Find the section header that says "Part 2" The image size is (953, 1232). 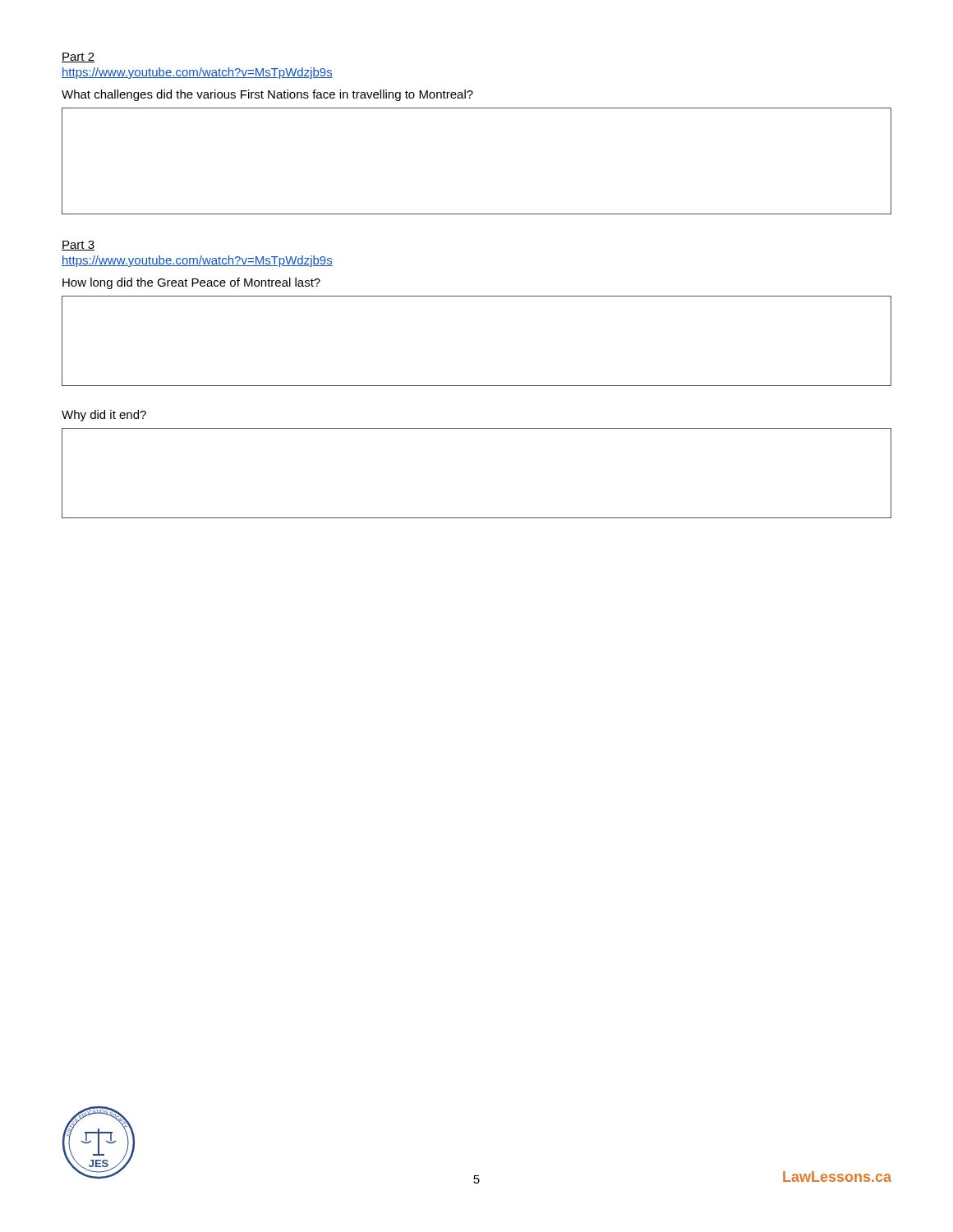[x=78, y=56]
